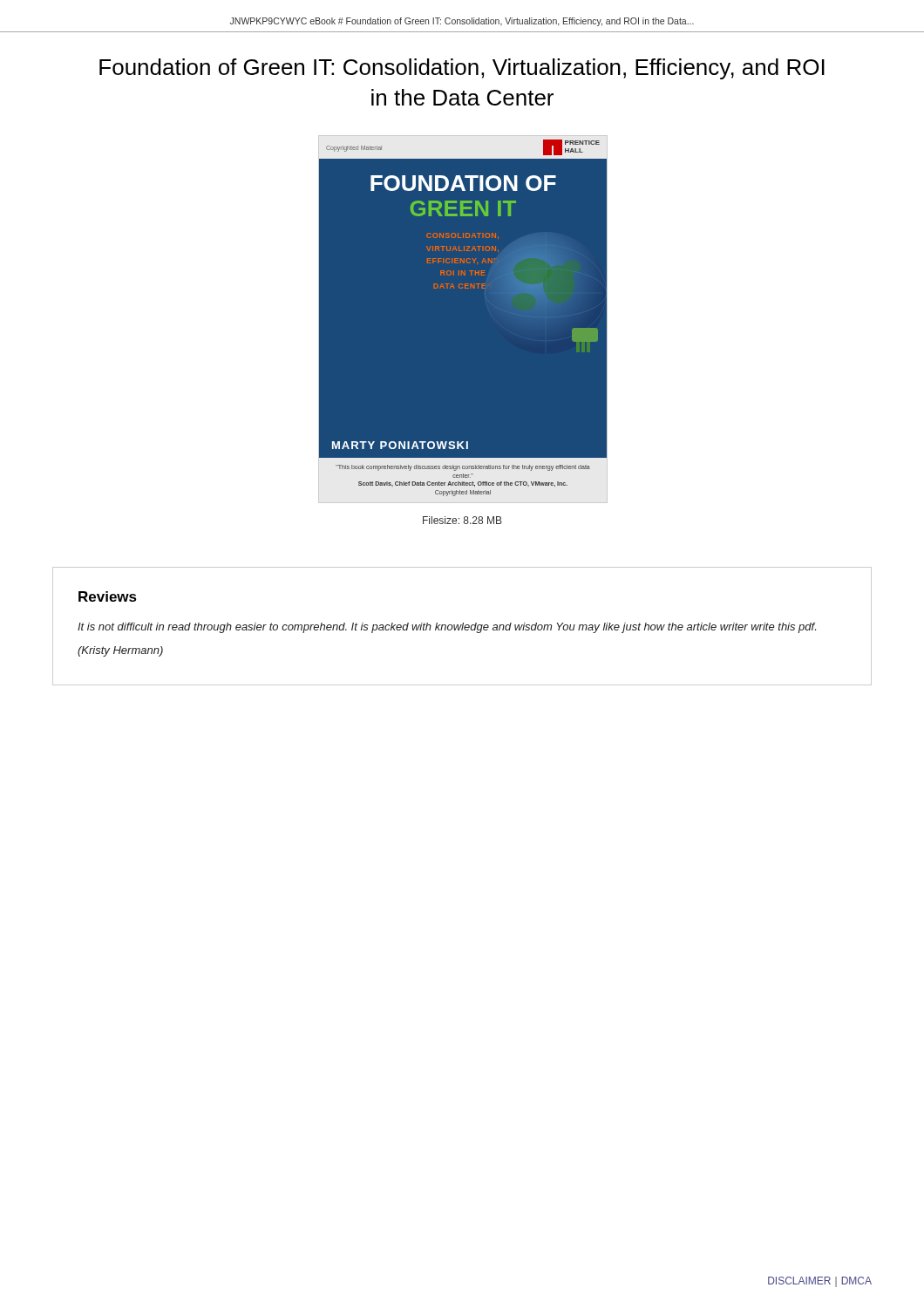Viewport: 924px width, 1308px height.
Task: Select the photo
Action: click(462, 321)
